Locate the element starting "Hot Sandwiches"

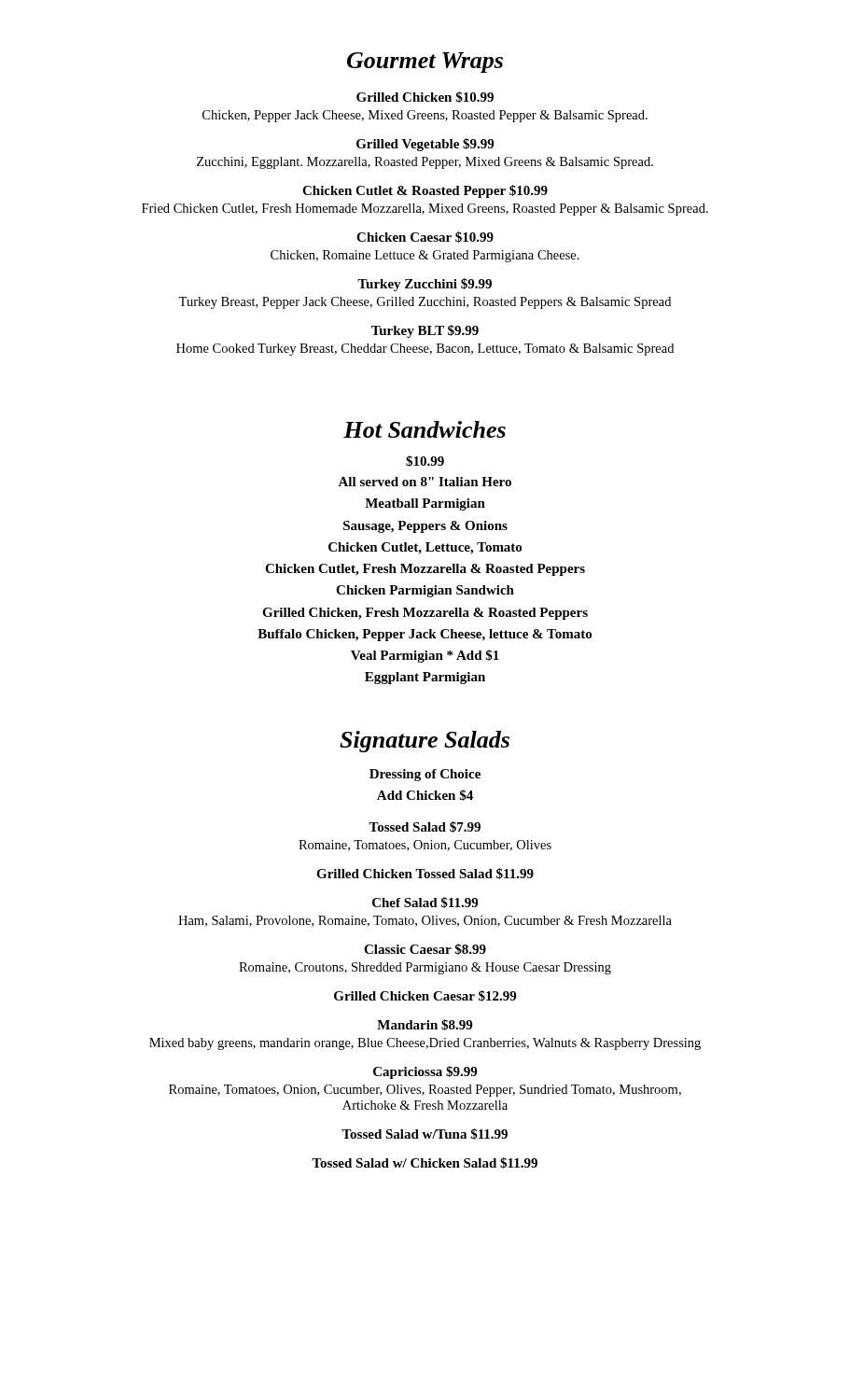pyautogui.click(x=425, y=430)
